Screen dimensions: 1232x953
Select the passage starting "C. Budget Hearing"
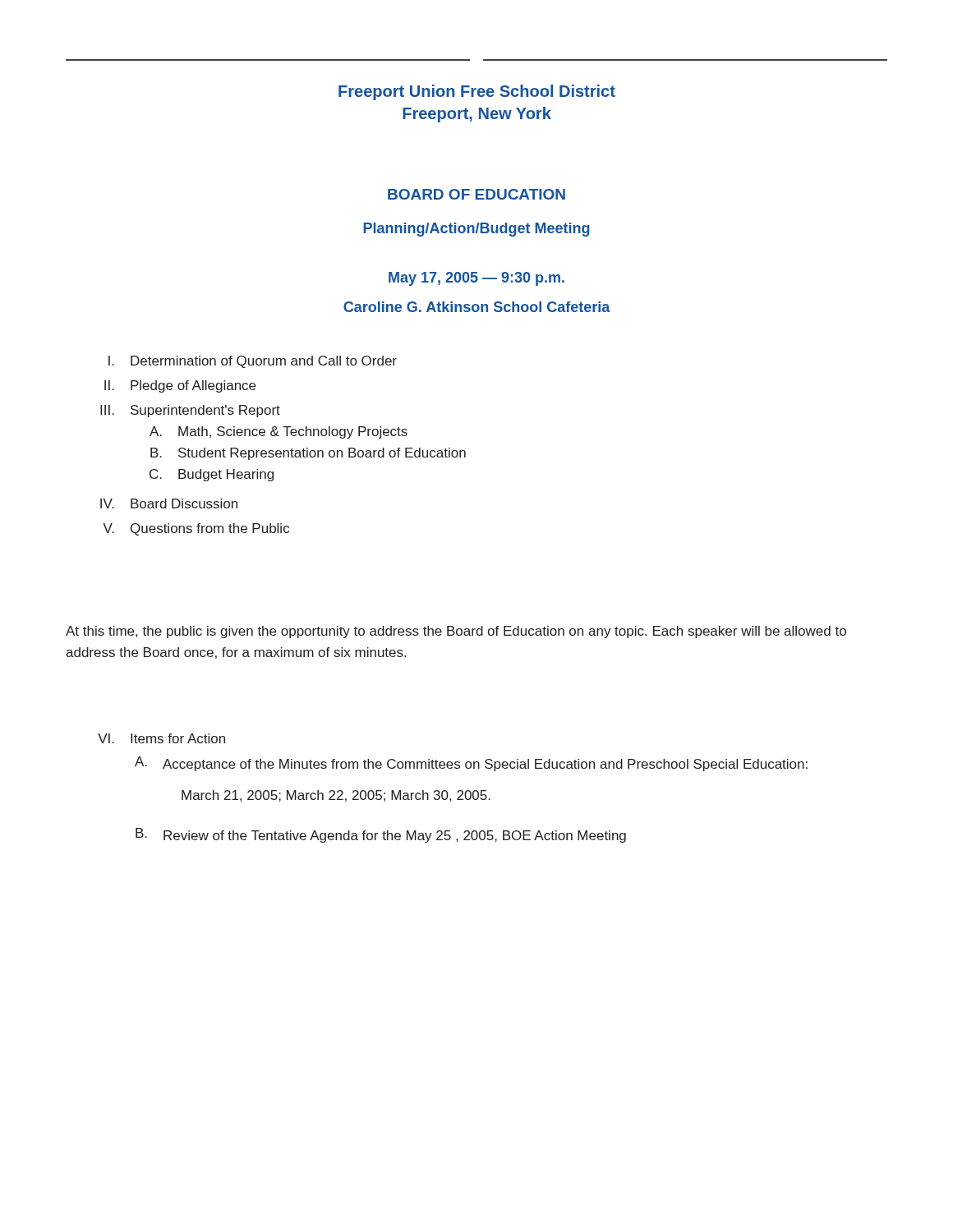point(212,475)
